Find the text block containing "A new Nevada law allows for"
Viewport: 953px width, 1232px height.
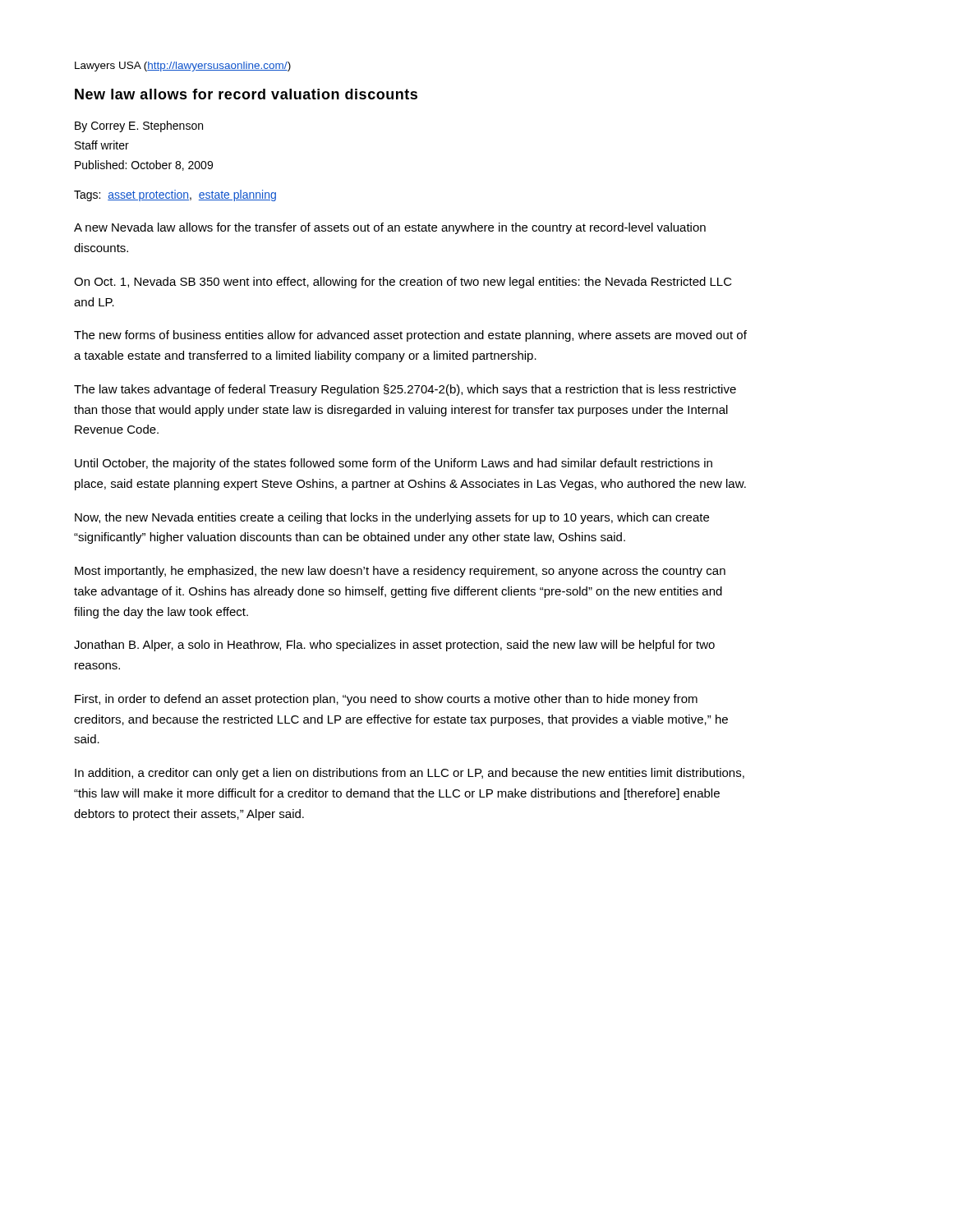click(390, 238)
